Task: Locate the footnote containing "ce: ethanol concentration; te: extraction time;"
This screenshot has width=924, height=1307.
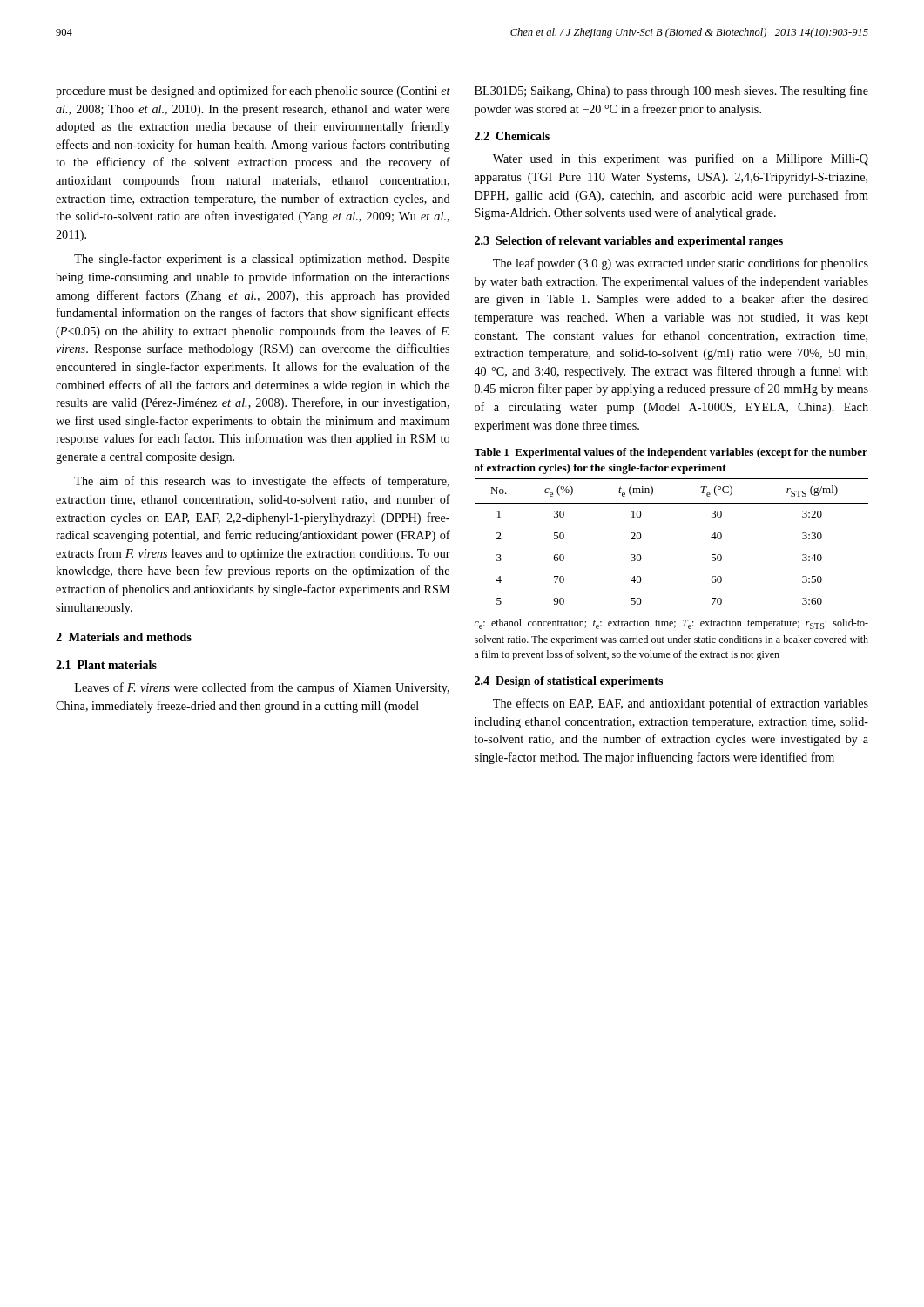Action: (x=671, y=639)
